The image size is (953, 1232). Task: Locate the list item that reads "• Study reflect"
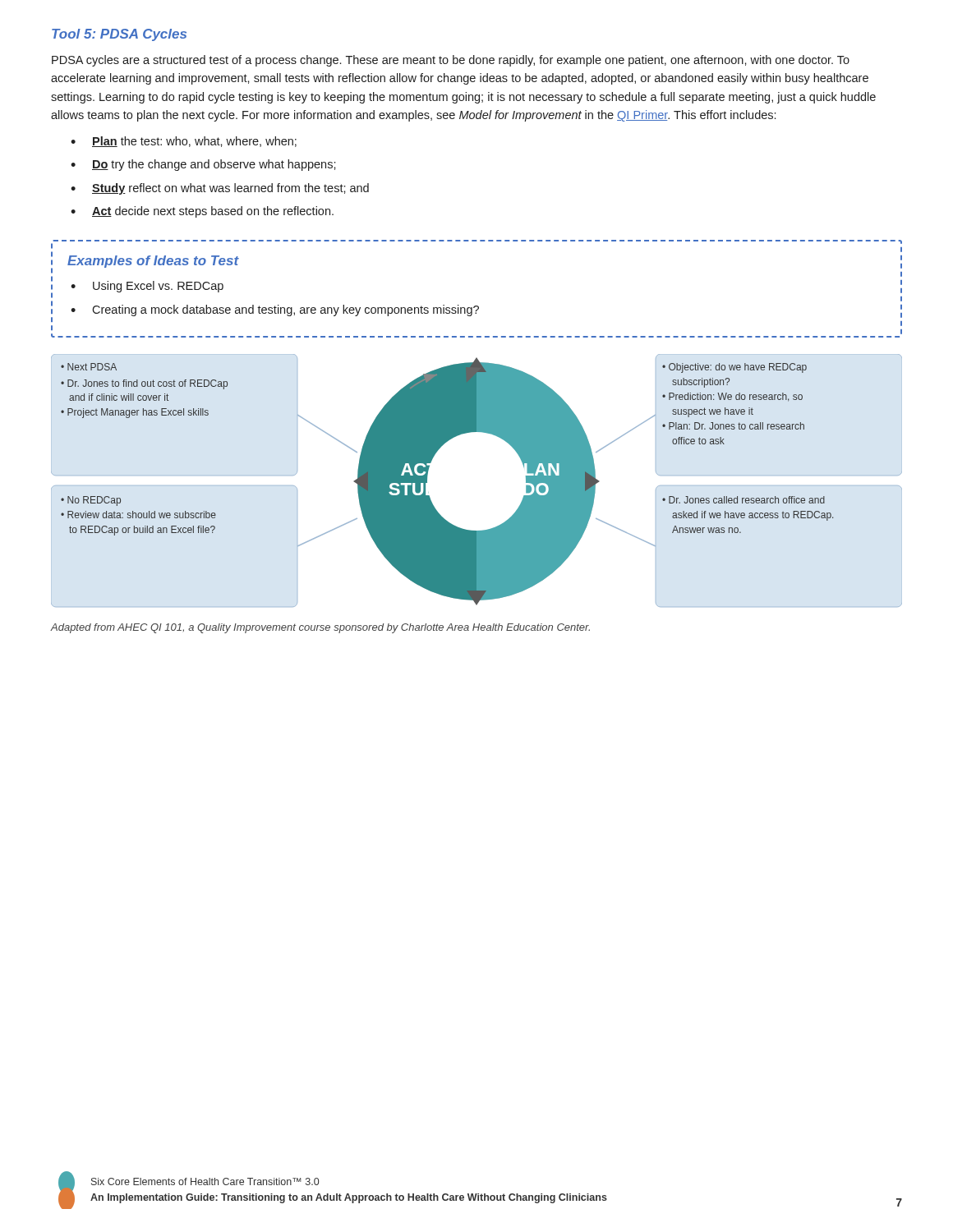[x=220, y=189]
